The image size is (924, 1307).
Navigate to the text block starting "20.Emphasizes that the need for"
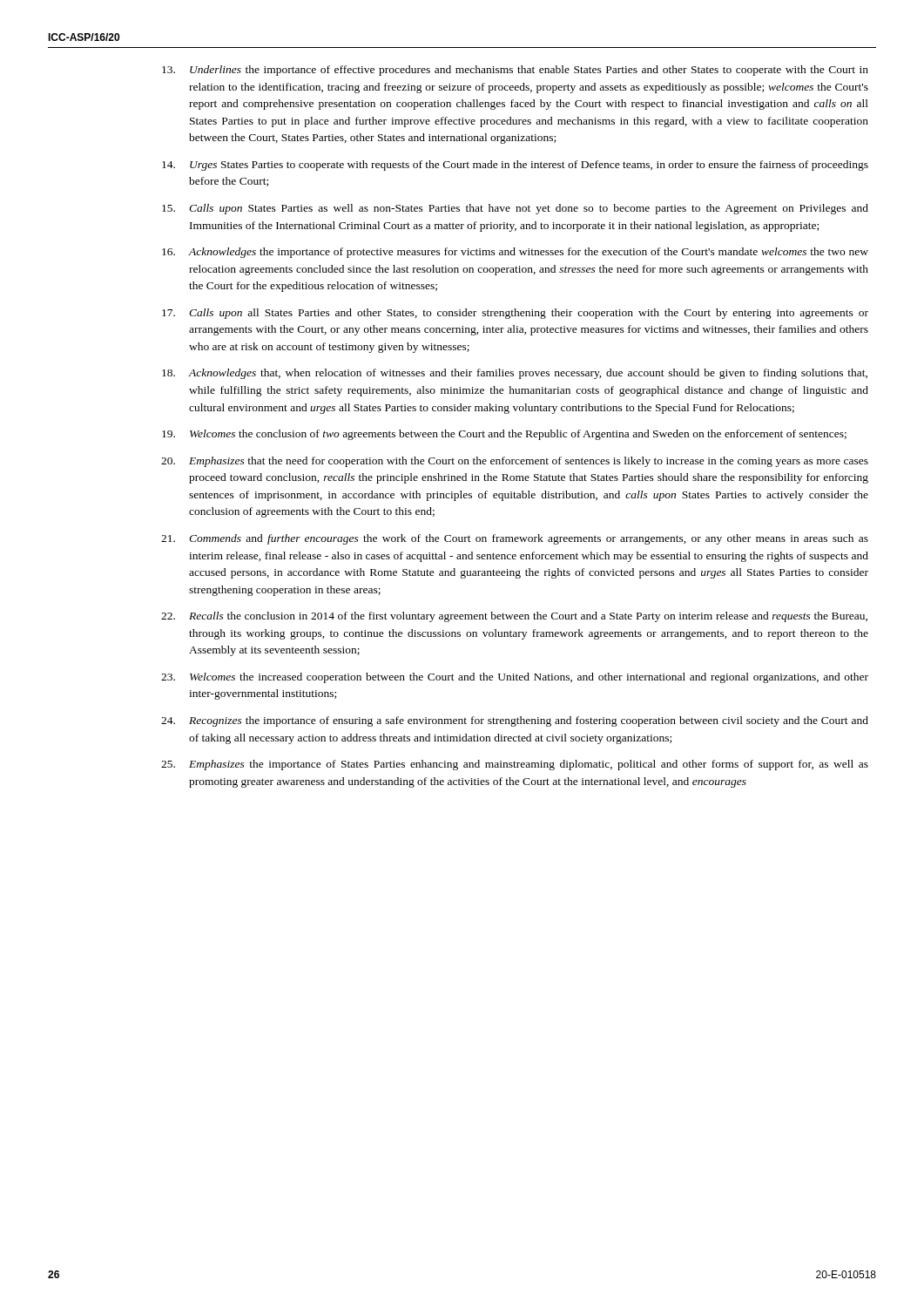click(x=515, y=486)
